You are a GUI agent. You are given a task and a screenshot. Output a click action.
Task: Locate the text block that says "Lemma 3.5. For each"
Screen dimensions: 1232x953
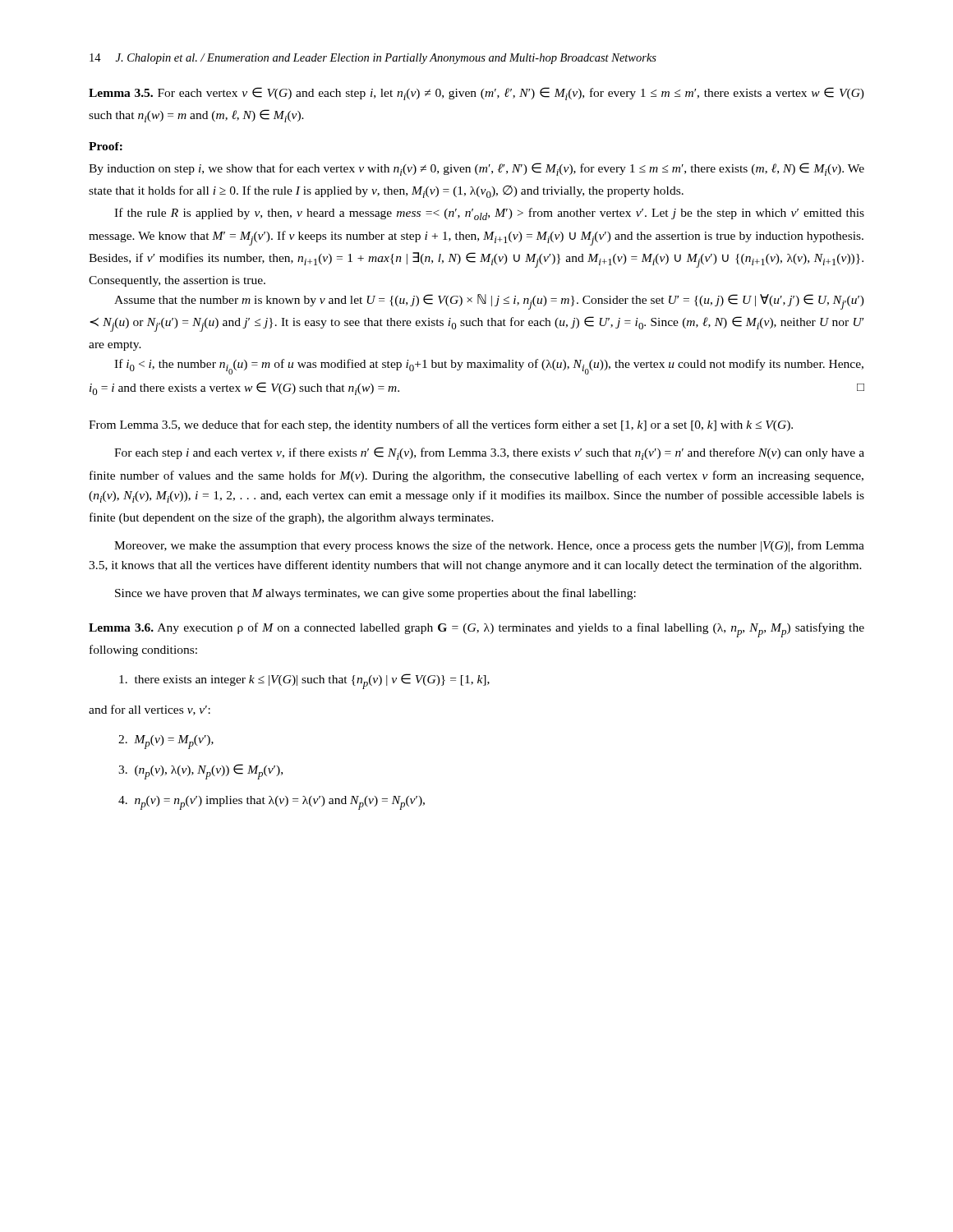tap(476, 105)
